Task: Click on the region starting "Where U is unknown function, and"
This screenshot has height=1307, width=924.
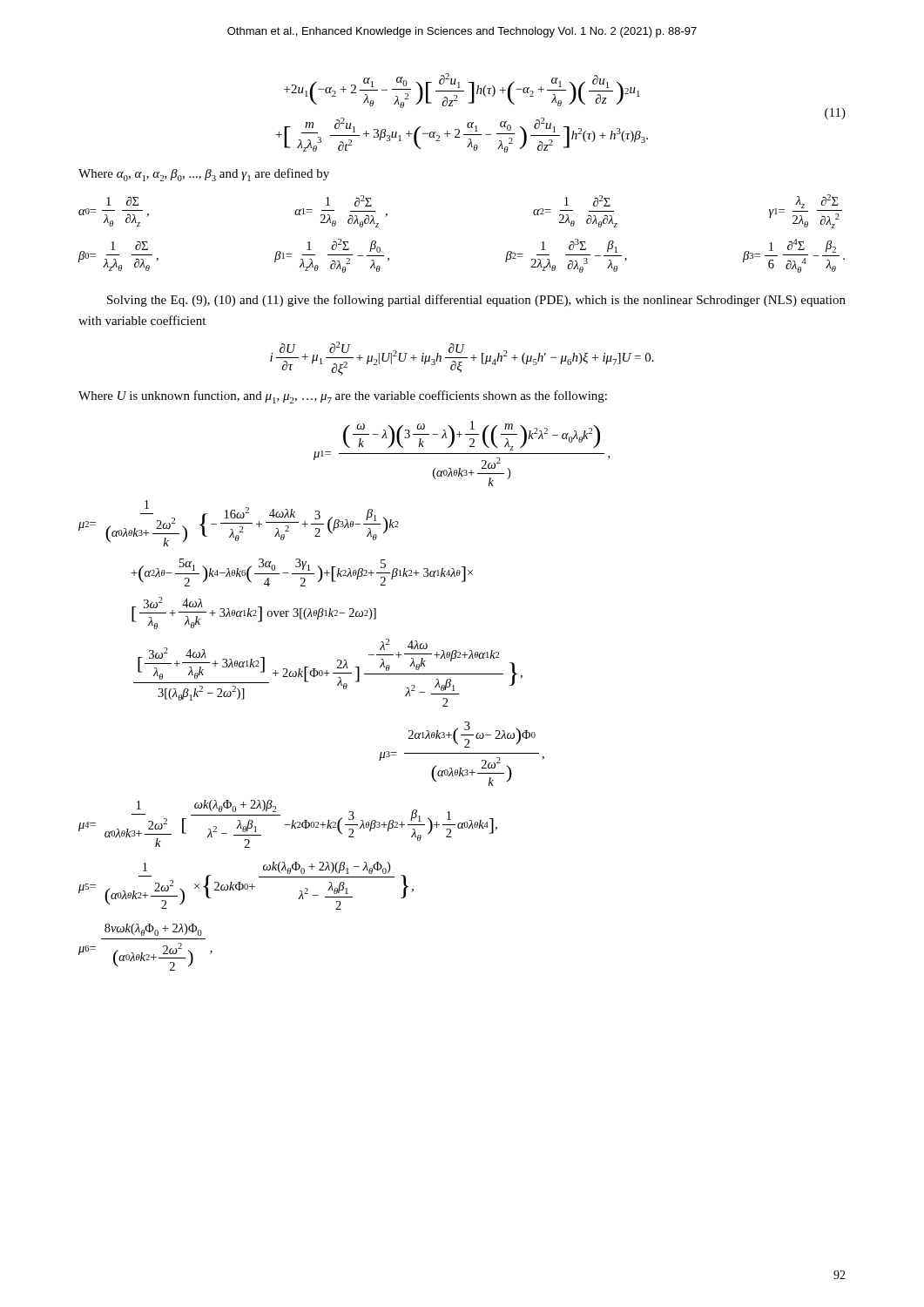Action: (343, 397)
